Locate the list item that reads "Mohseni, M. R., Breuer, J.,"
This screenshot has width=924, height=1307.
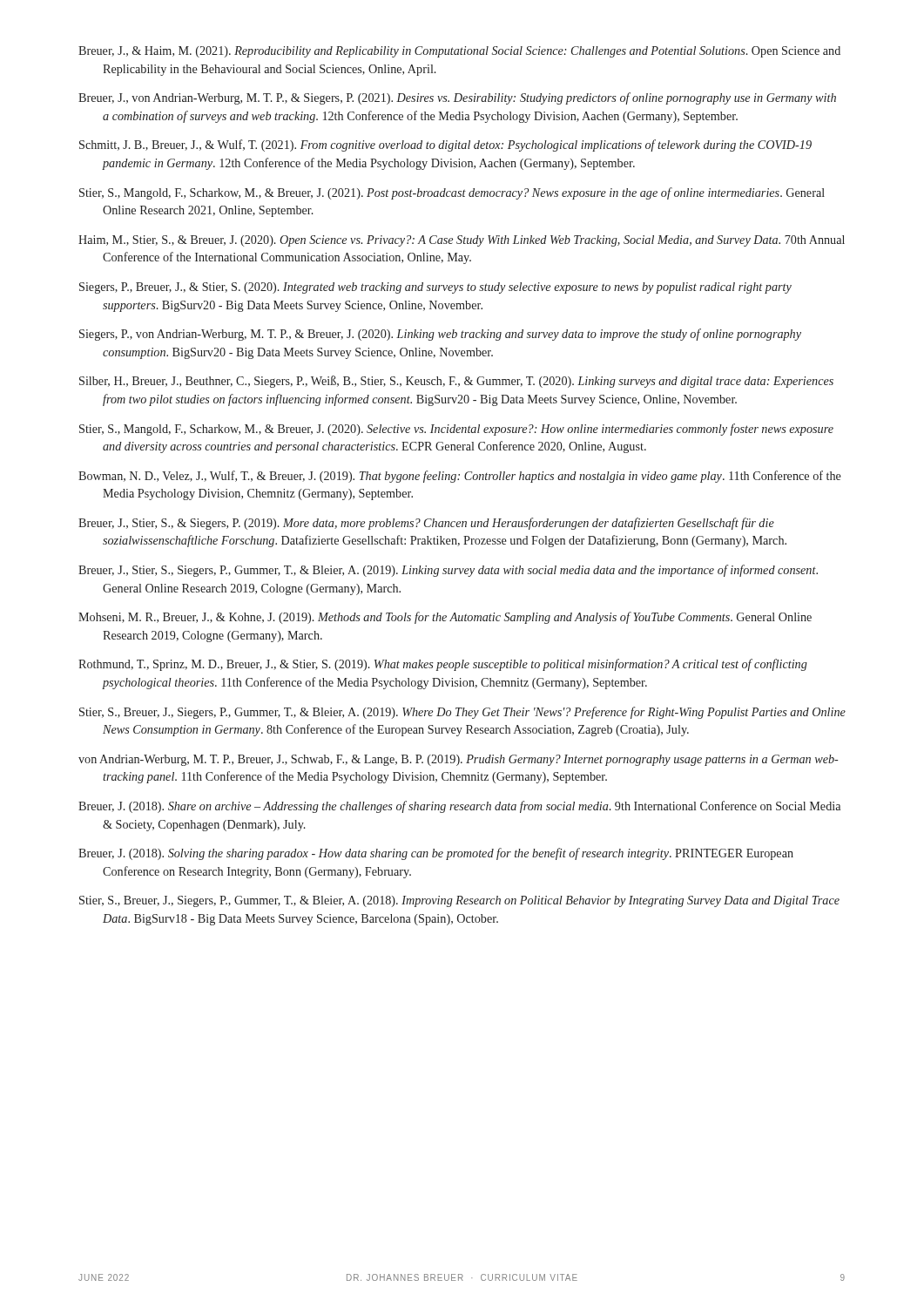(x=462, y=626)
